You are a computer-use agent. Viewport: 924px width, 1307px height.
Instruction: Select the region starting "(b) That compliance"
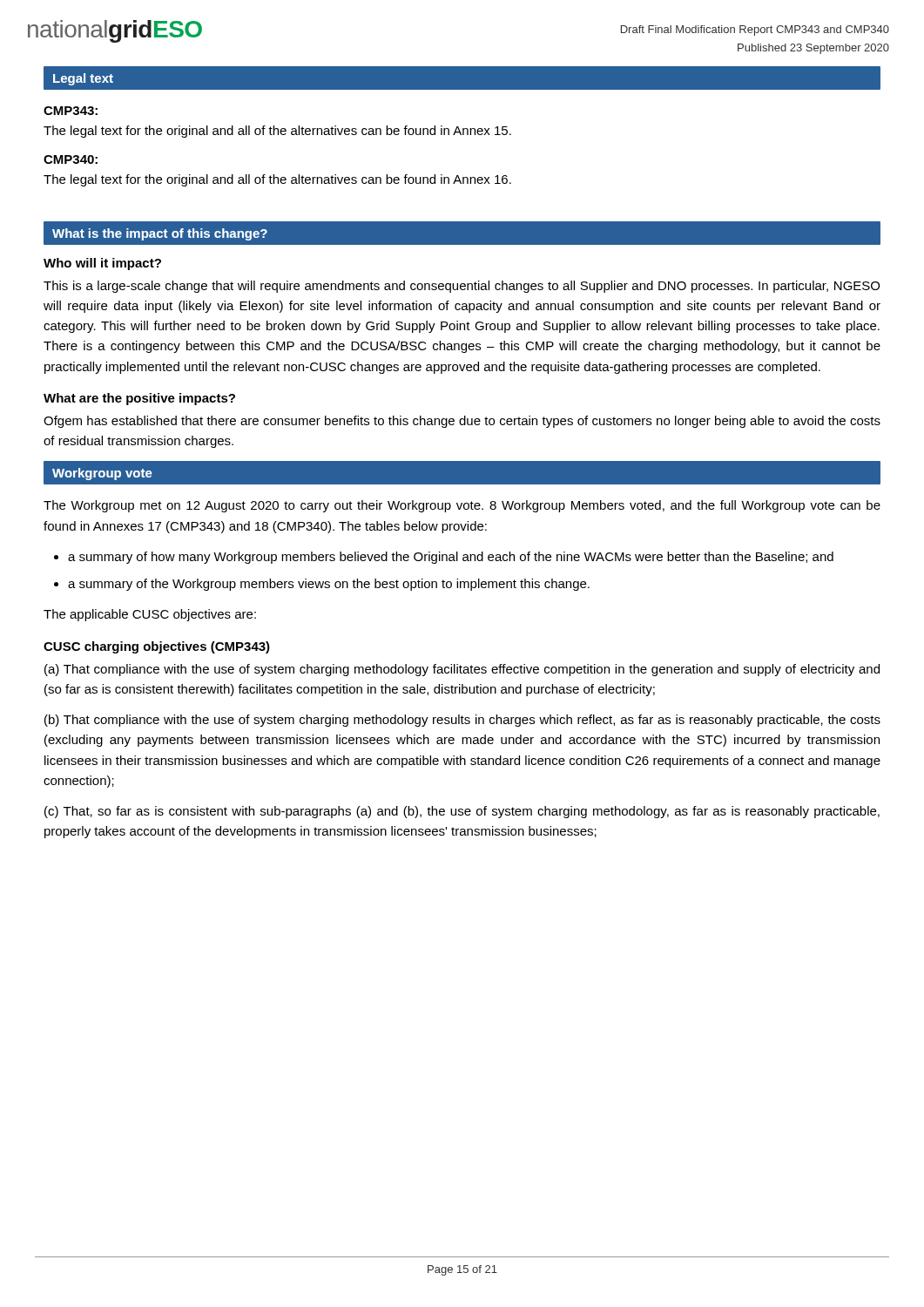[462, 750]
